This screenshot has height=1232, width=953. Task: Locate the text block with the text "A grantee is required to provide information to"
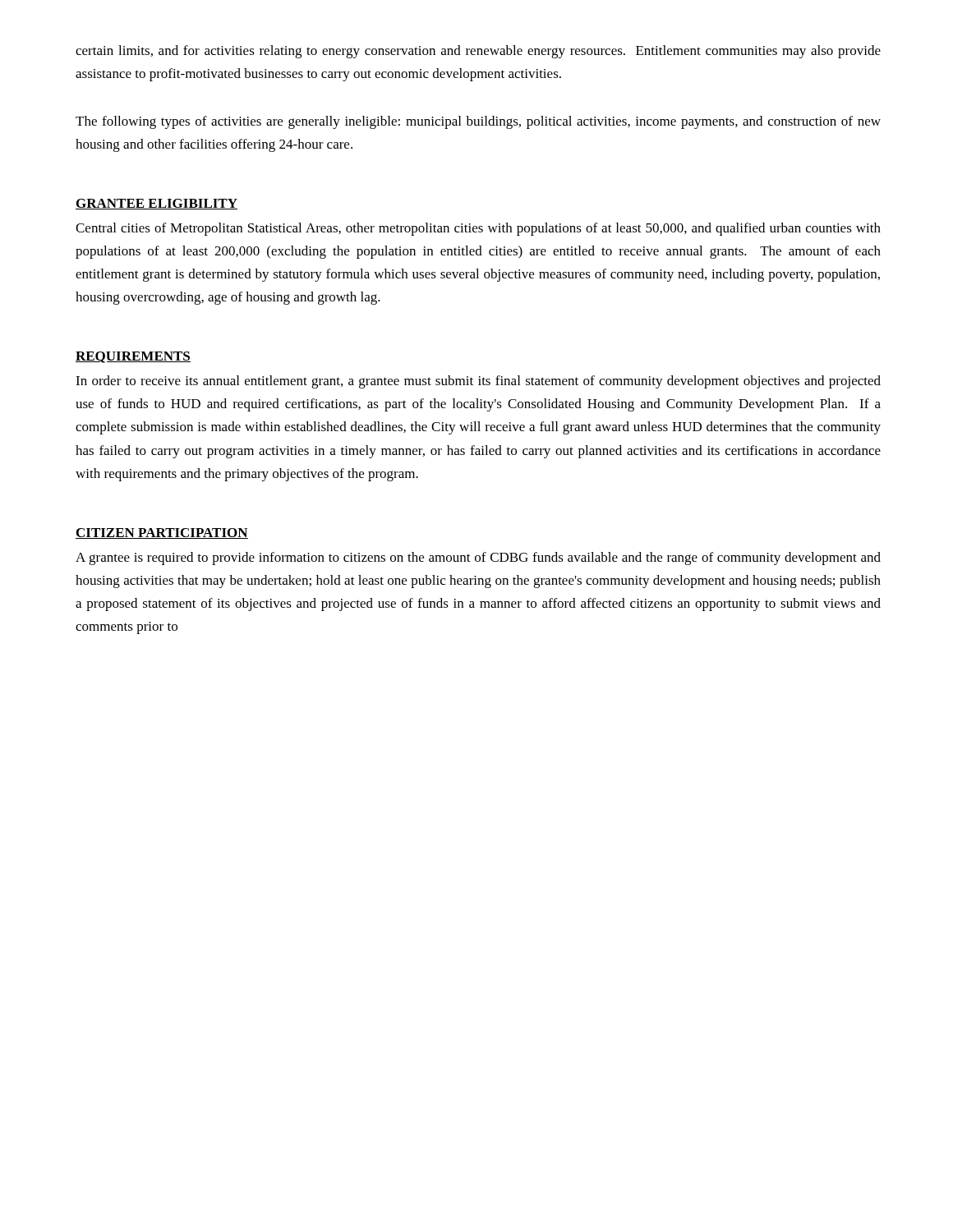coord(478,591)
